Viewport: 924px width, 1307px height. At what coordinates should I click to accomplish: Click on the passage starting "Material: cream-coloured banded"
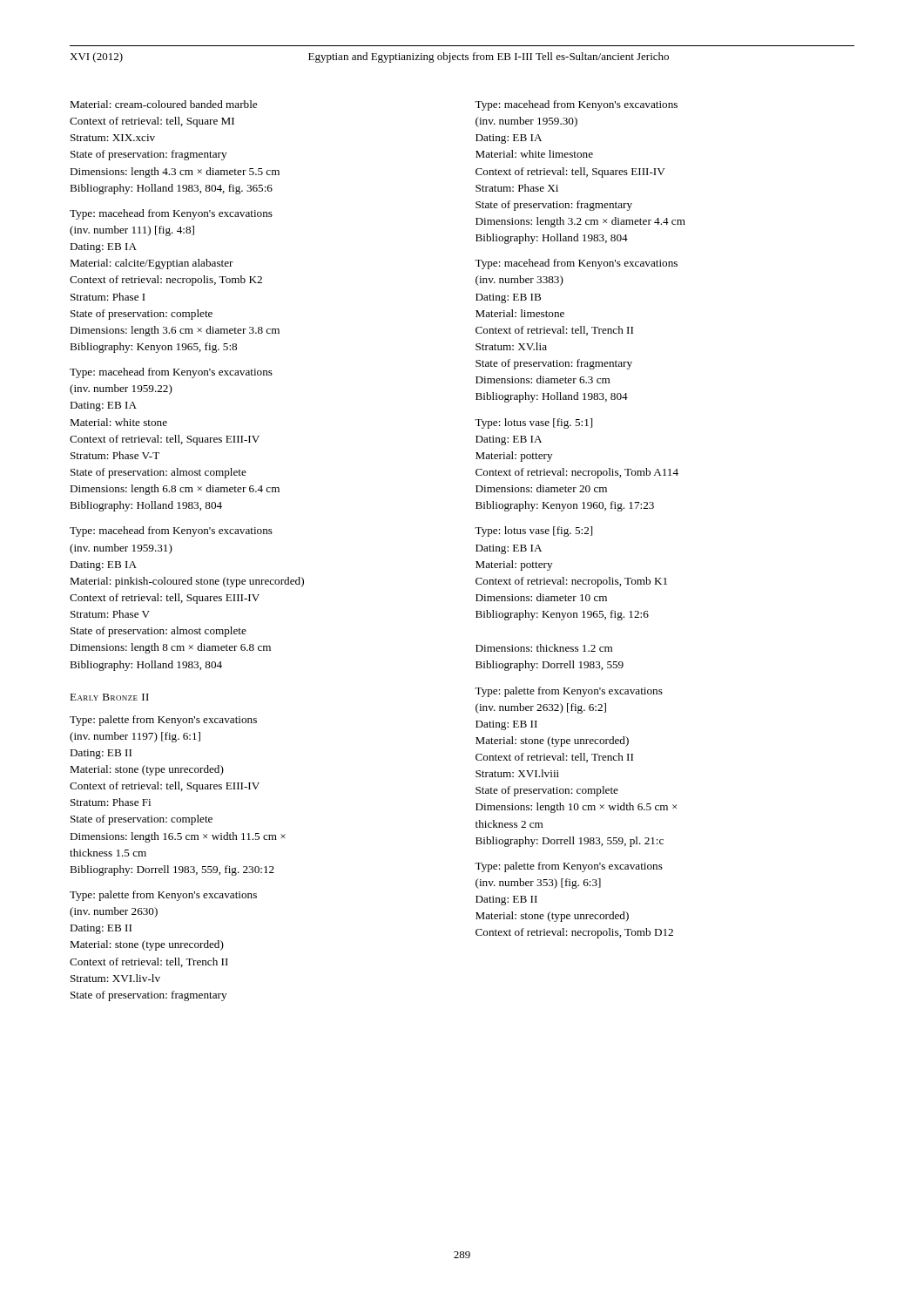pos(175,146)
